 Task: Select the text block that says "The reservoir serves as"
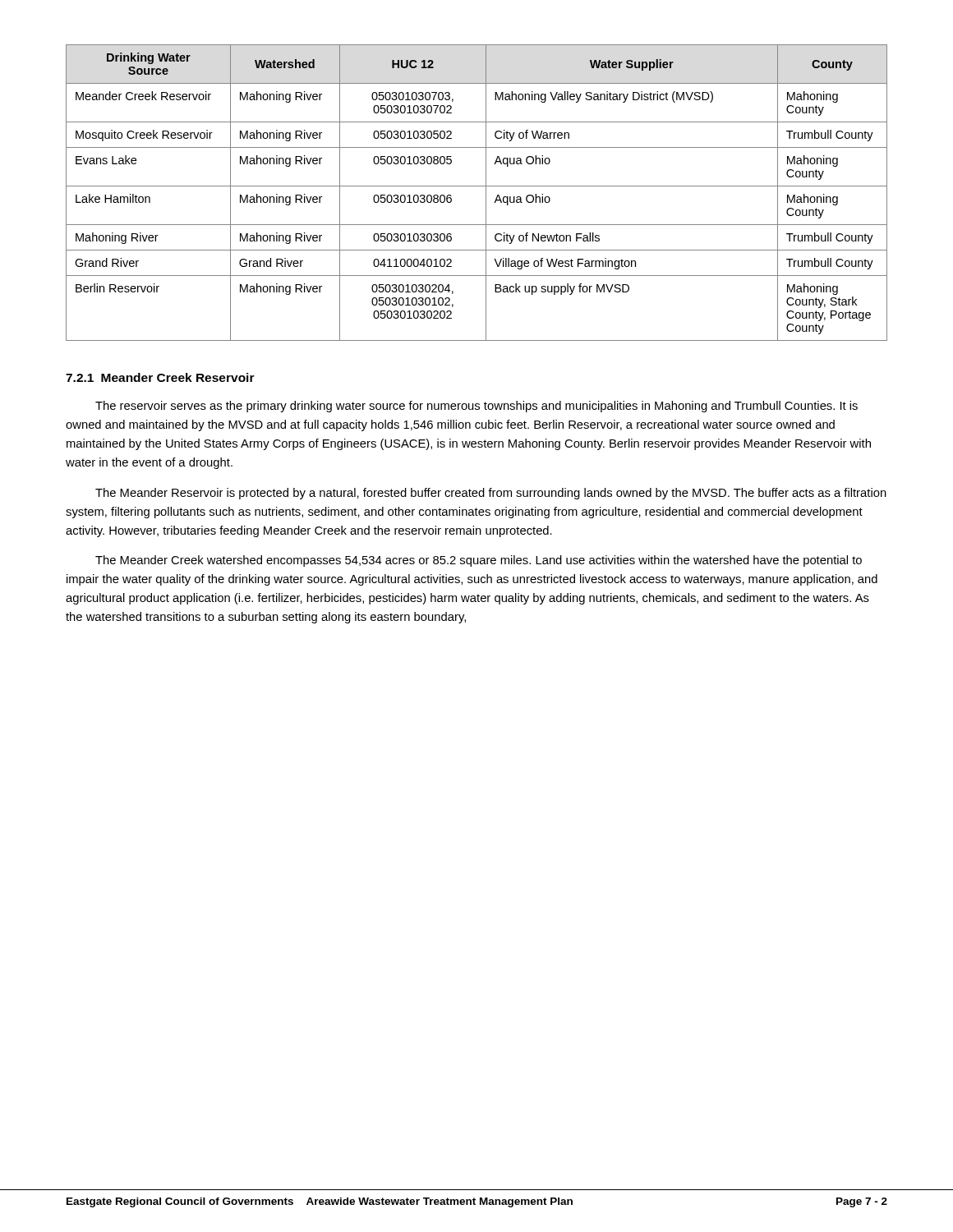coord(469,434)
